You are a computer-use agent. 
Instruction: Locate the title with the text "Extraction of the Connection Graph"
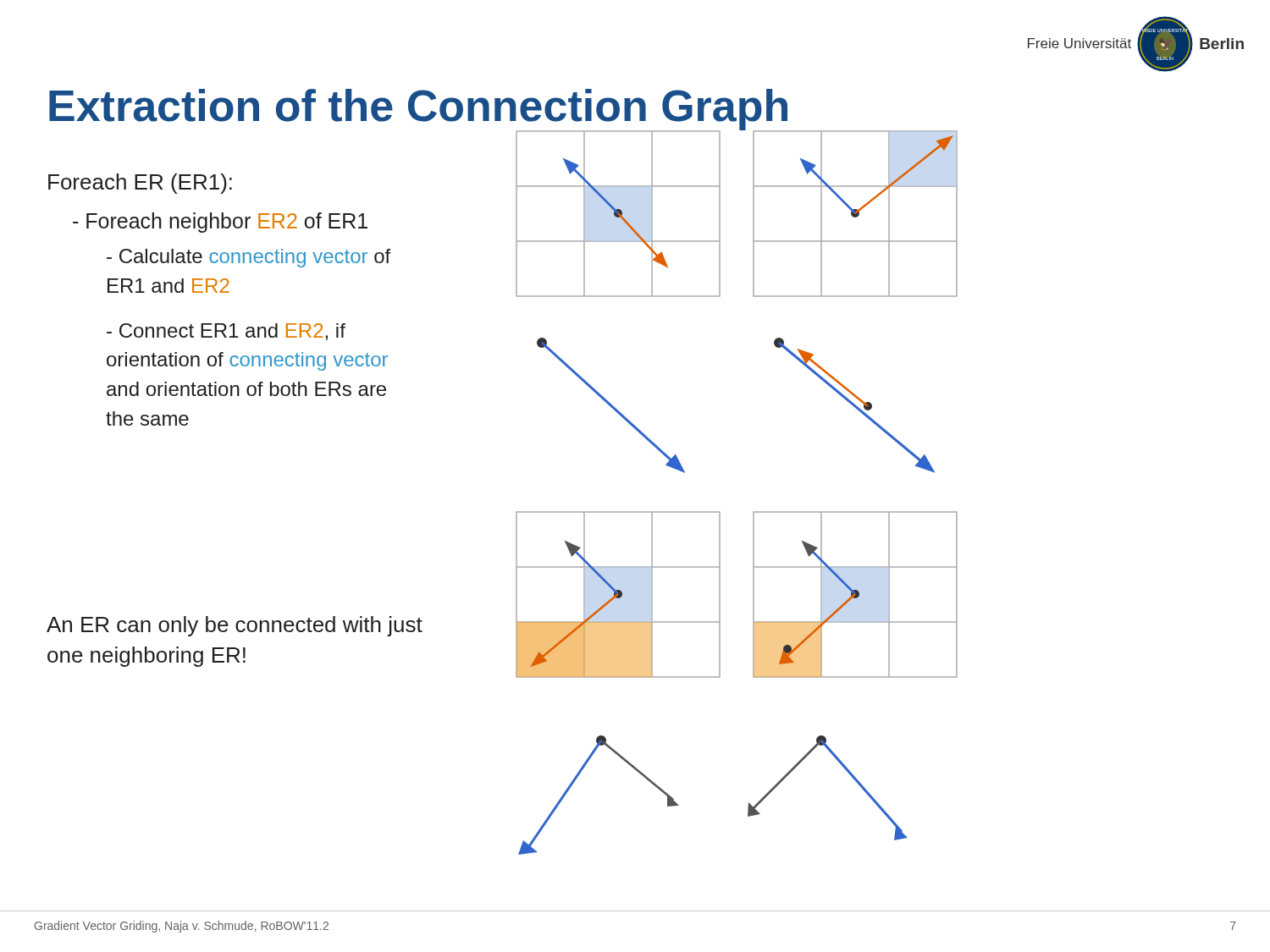[418, 106]
